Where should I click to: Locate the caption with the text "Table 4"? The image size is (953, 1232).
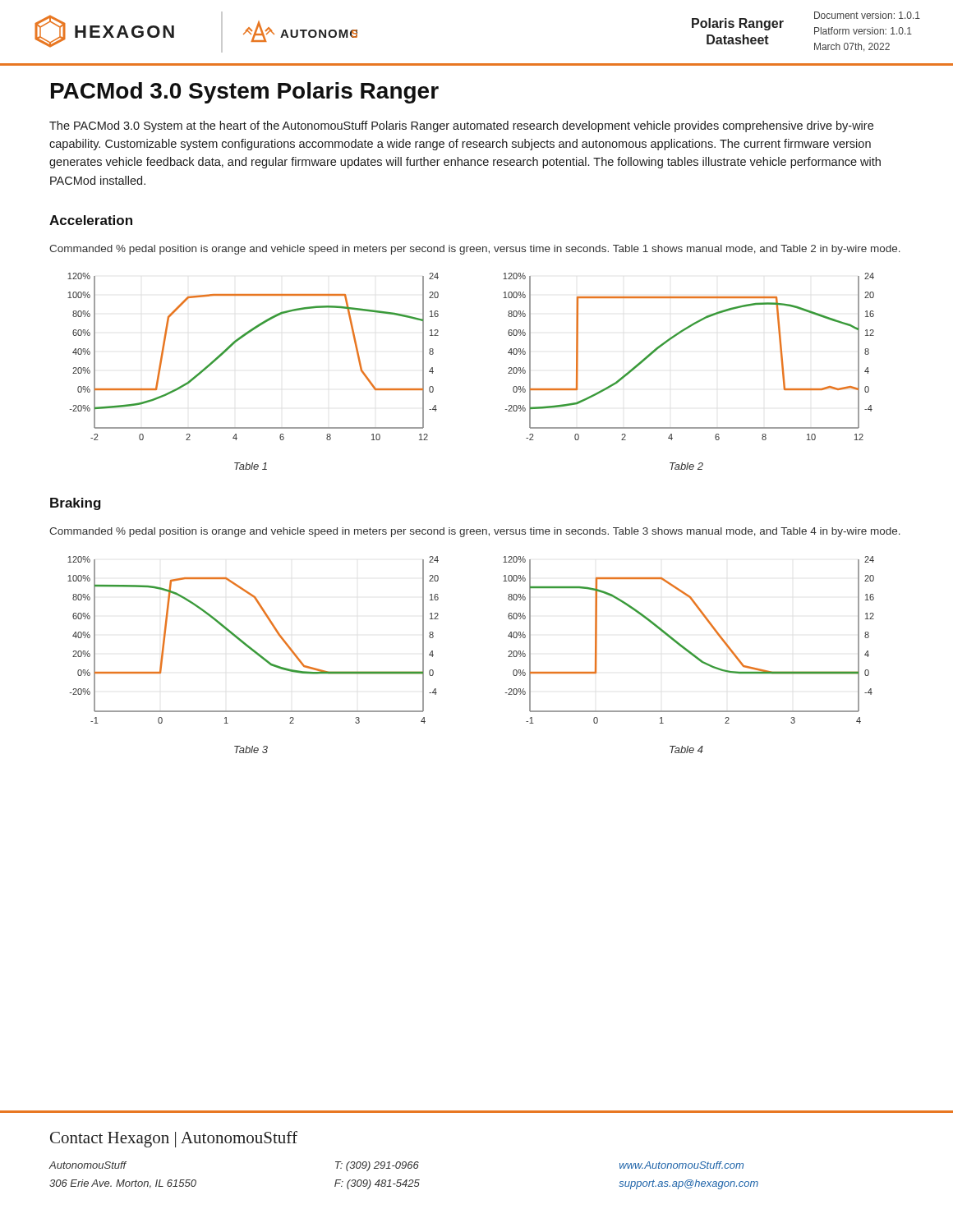tap(686, 749)
